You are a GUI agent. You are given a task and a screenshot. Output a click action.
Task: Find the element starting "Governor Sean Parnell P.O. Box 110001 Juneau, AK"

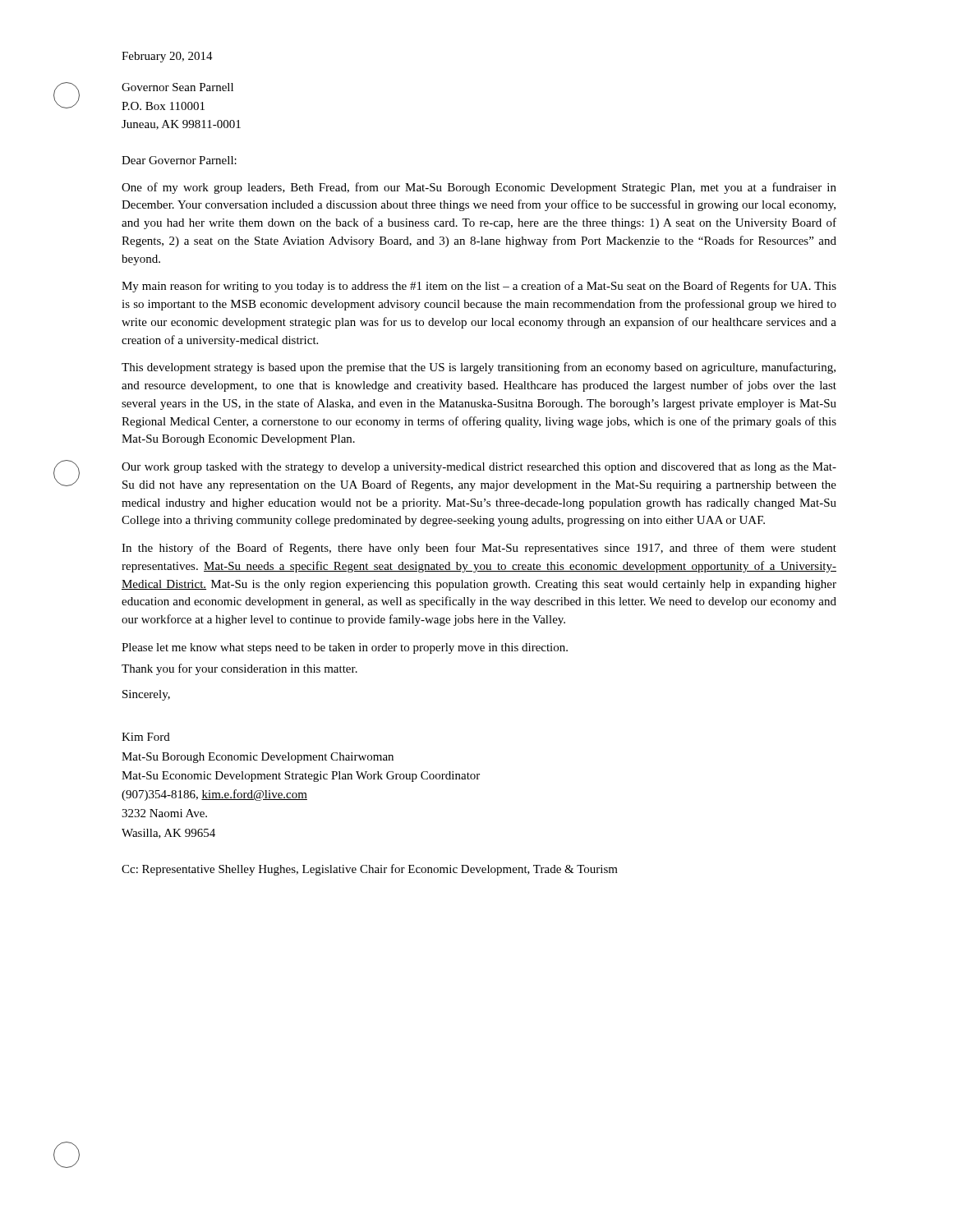[181, 106]
